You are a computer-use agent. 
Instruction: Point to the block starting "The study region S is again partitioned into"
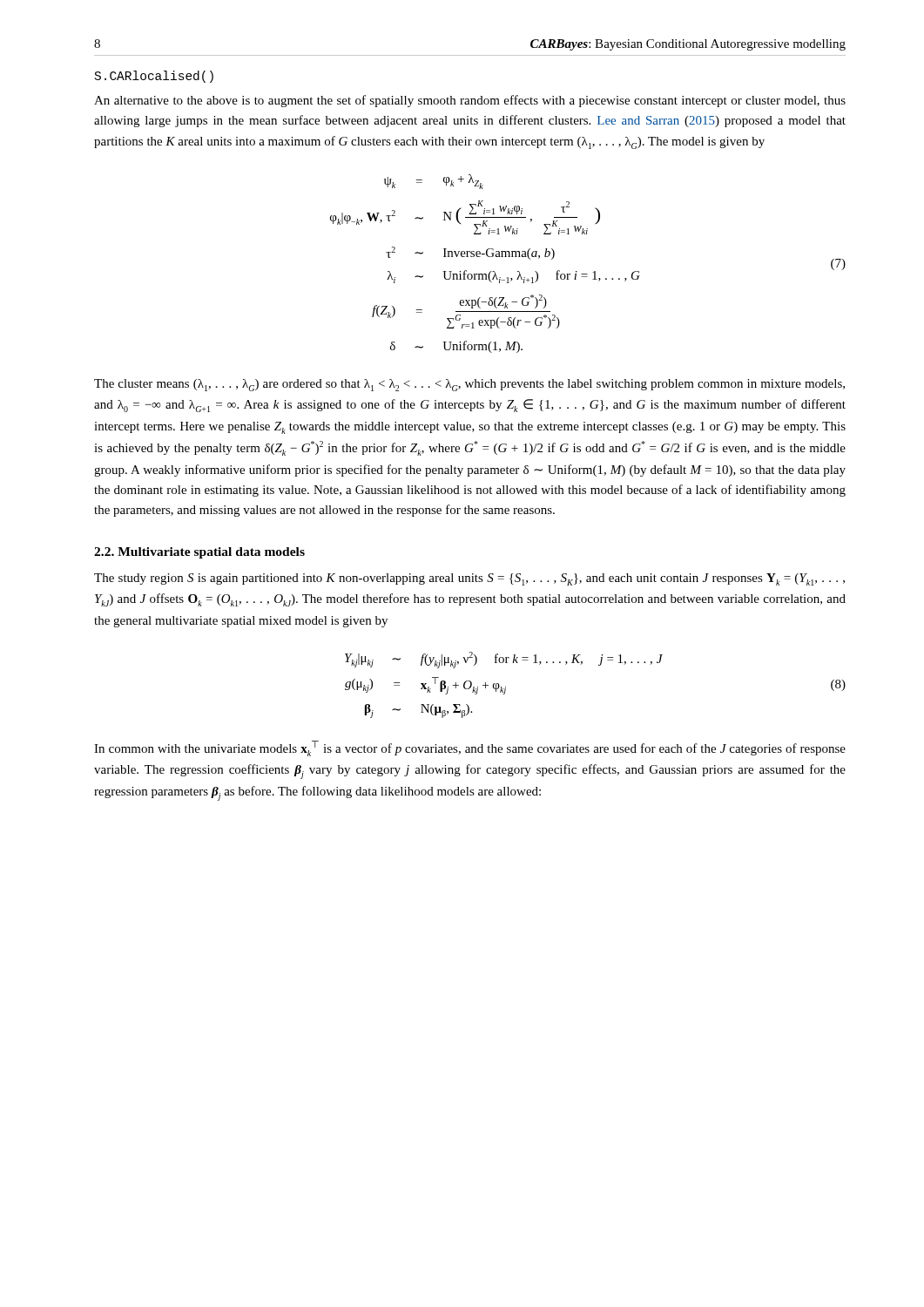point(470,599)
